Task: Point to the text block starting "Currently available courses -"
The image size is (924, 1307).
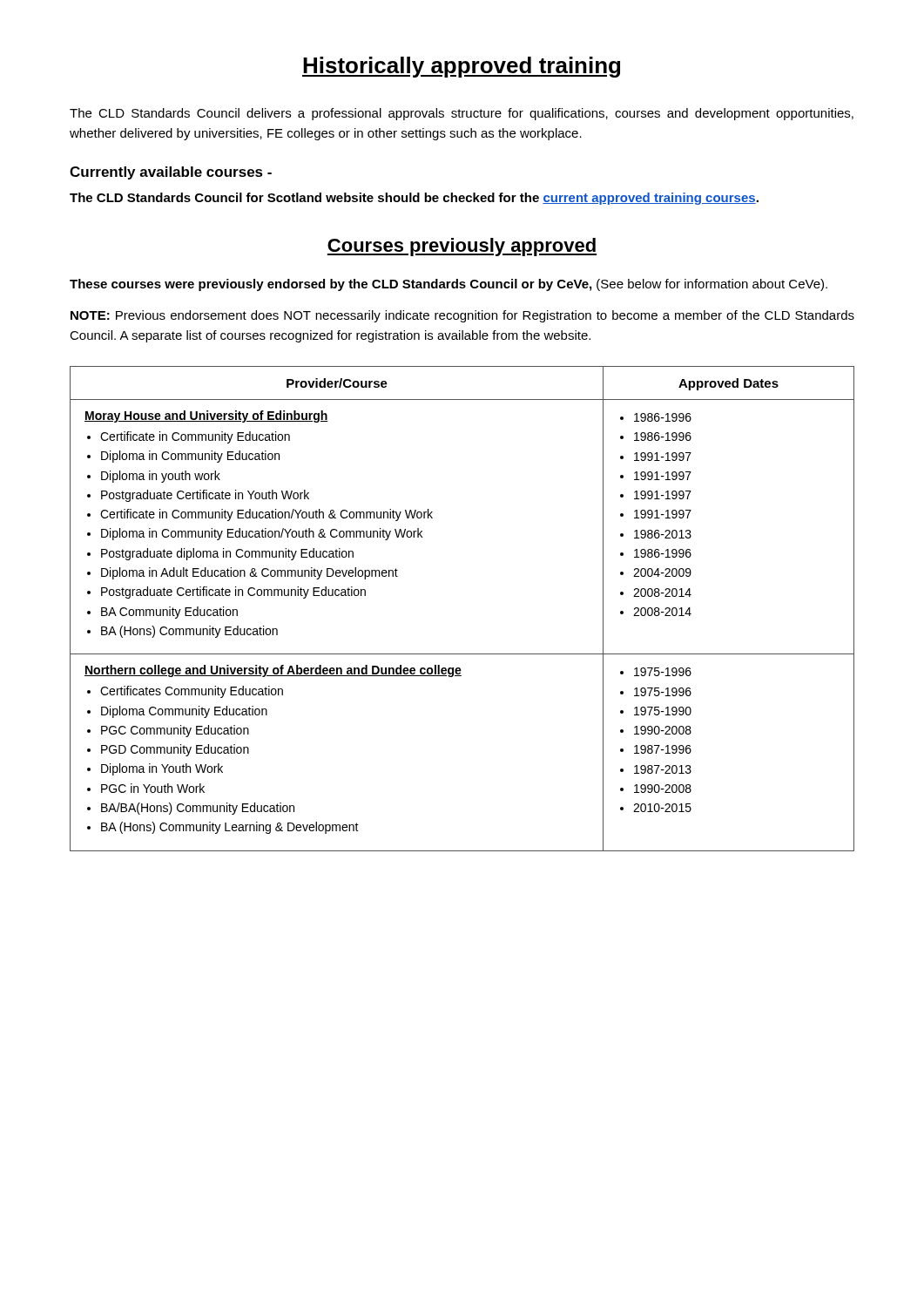Action: pos(171,172)
